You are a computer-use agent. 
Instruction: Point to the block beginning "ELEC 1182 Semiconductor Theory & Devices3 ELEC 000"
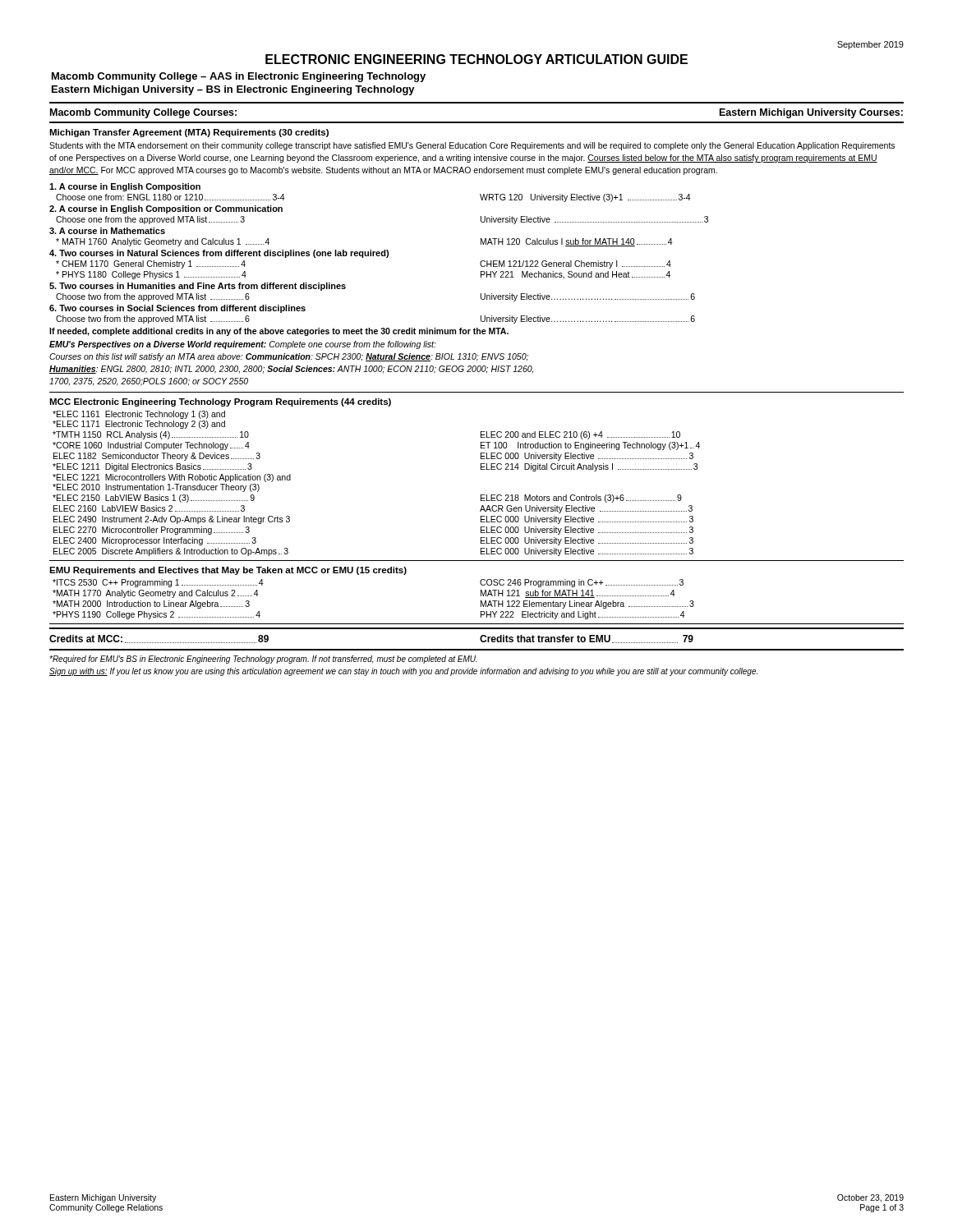point(476,455)
